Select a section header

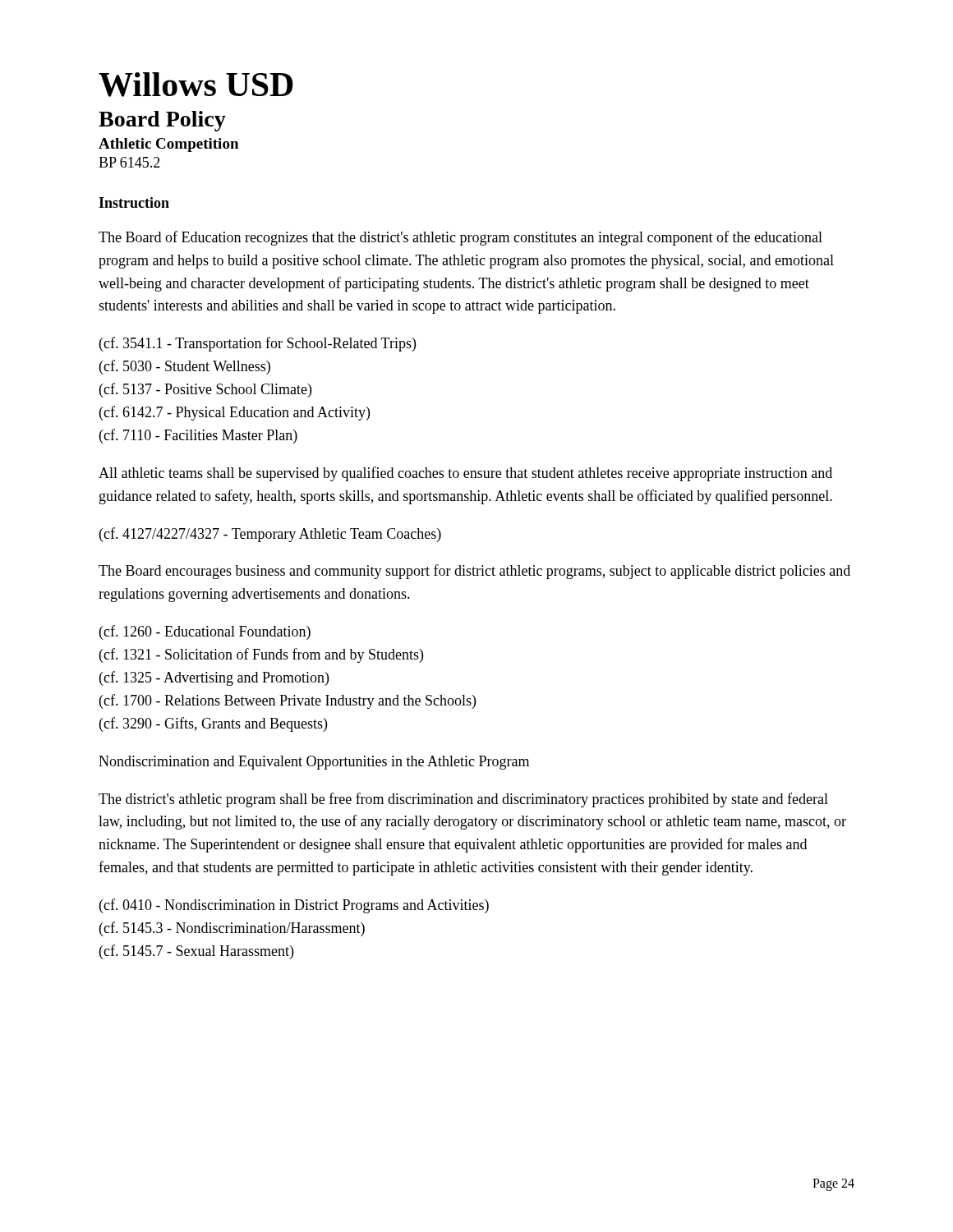coord(134,203)
